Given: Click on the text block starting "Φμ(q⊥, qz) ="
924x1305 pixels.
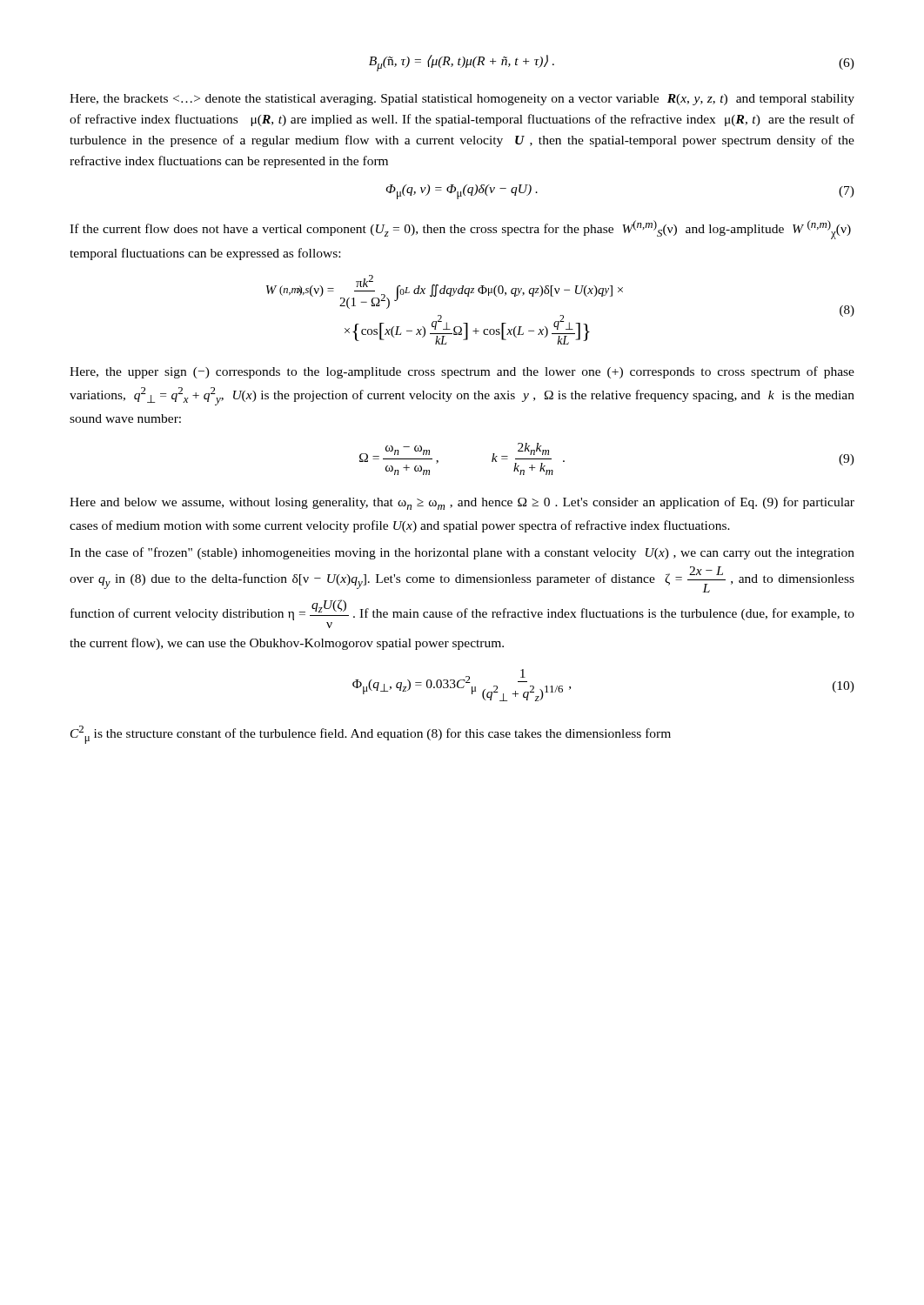Looking at the screenshot, I should coord(521,682).
